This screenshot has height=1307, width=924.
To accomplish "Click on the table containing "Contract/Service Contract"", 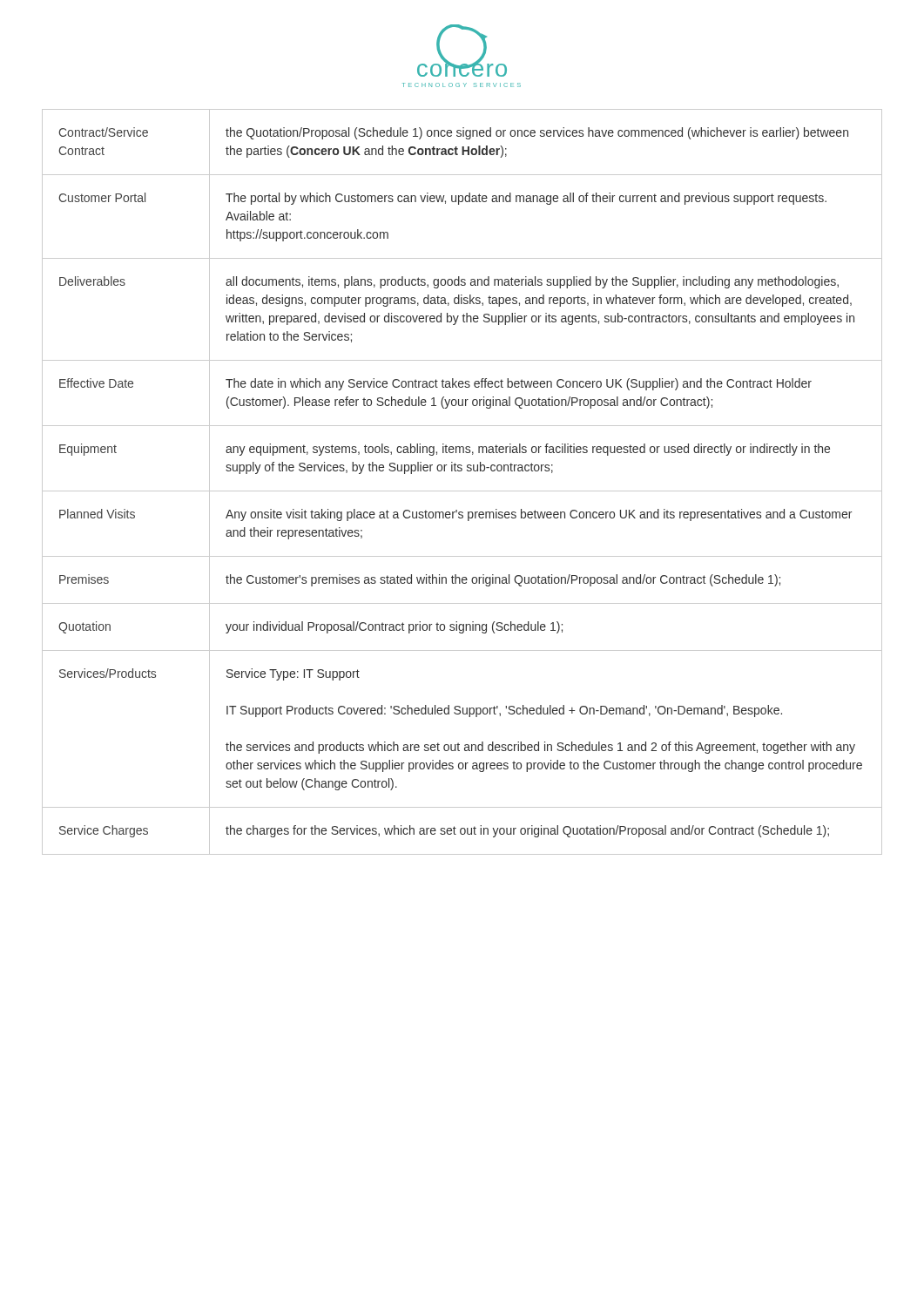I will [x=462, y=482].
